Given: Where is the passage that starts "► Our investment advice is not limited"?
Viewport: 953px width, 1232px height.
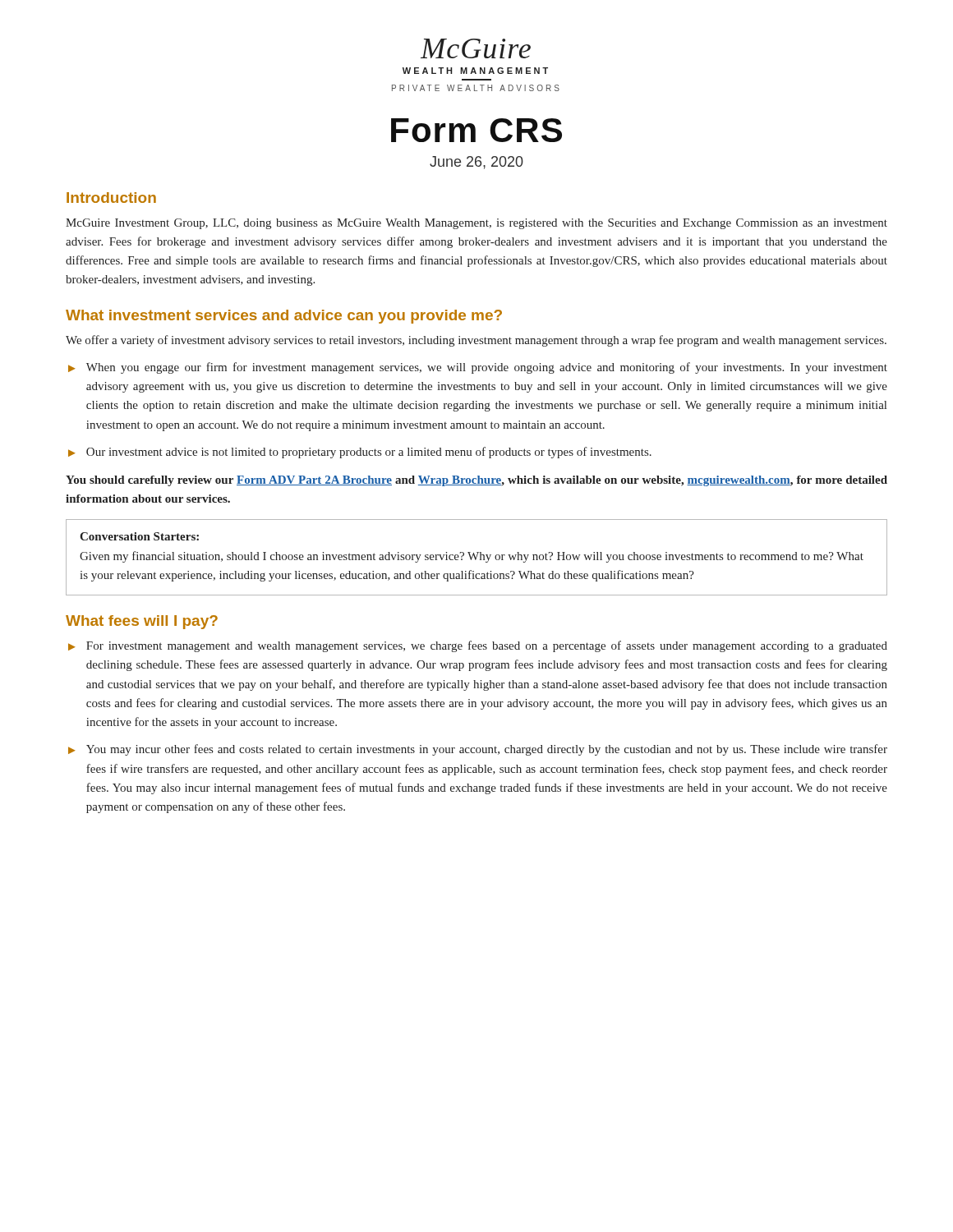Looking at the screenshot, I should (x=359, y=453).
